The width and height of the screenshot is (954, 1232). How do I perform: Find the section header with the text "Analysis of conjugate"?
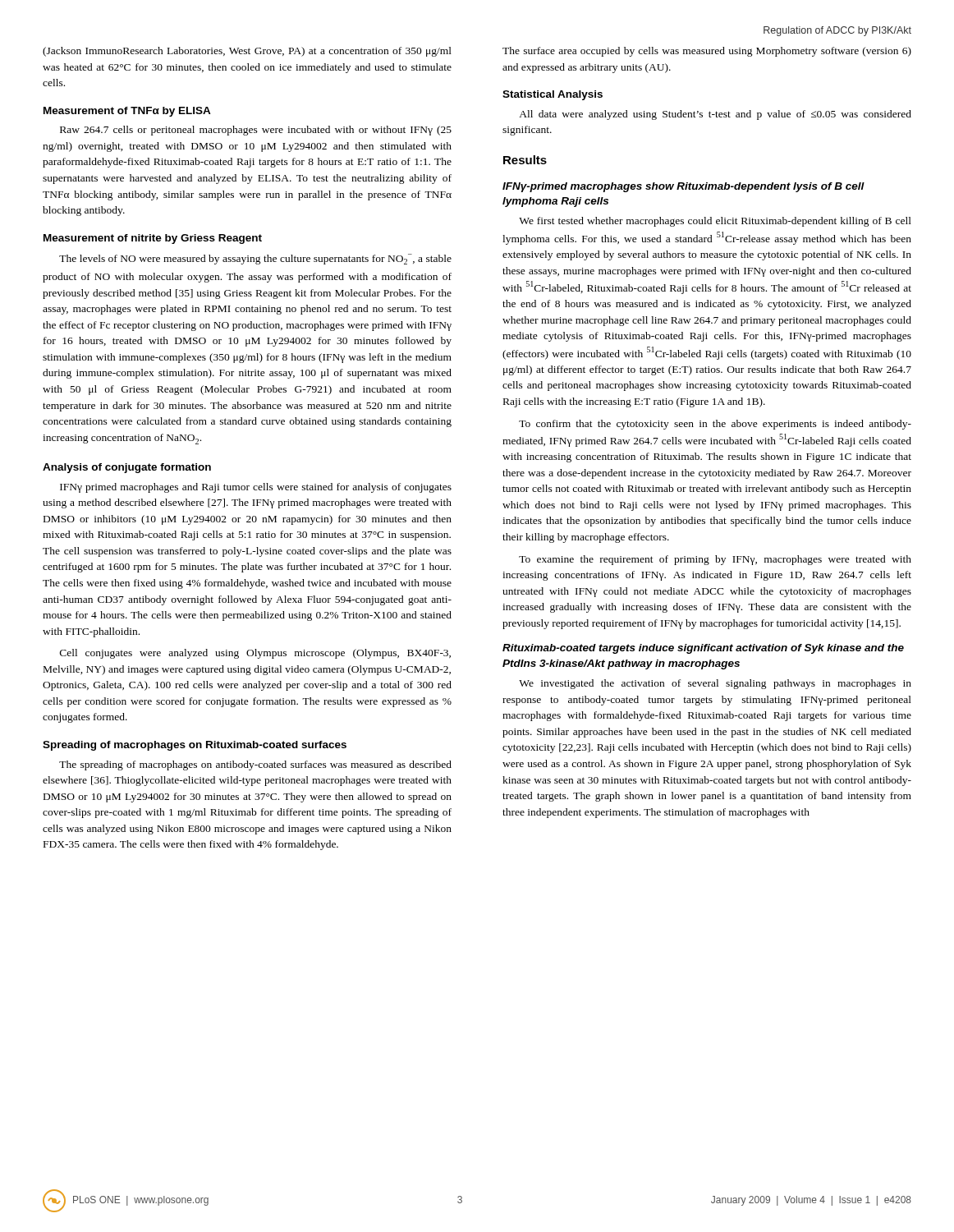127,467
